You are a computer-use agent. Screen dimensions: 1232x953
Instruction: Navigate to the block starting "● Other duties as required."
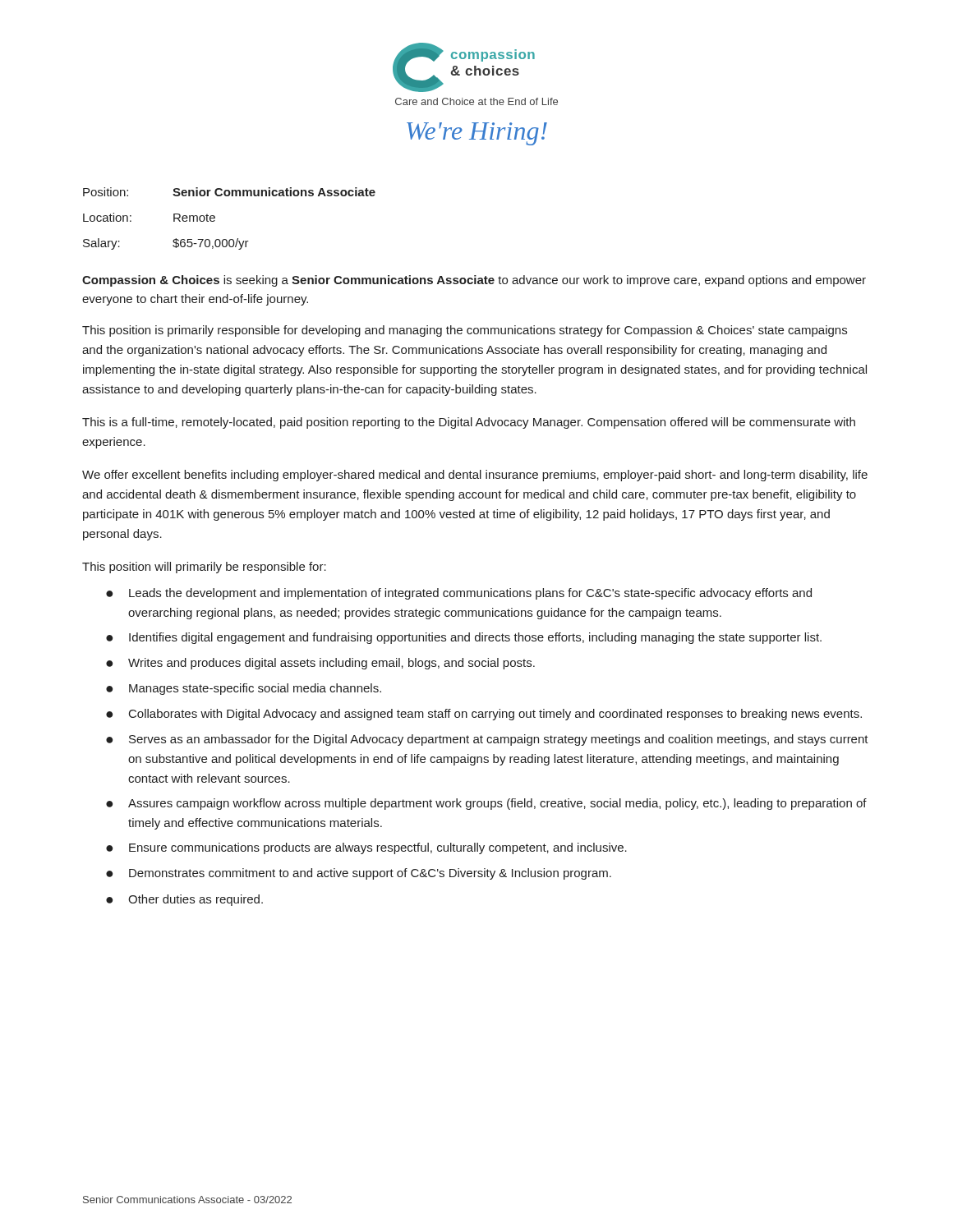(x=184, y=900)
